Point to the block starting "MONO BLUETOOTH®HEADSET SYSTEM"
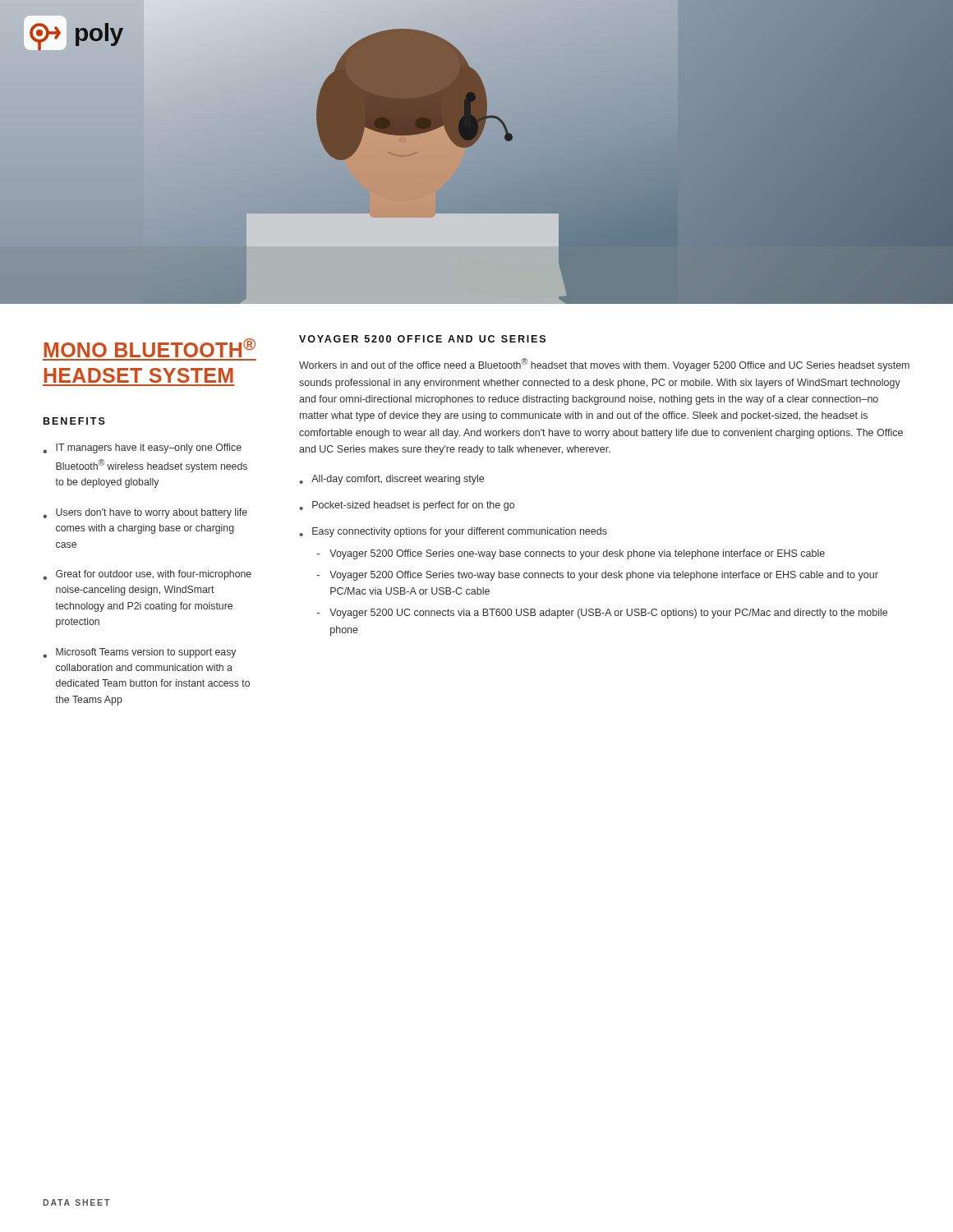This screenshot has width=953, height=1232. [149, 360]
